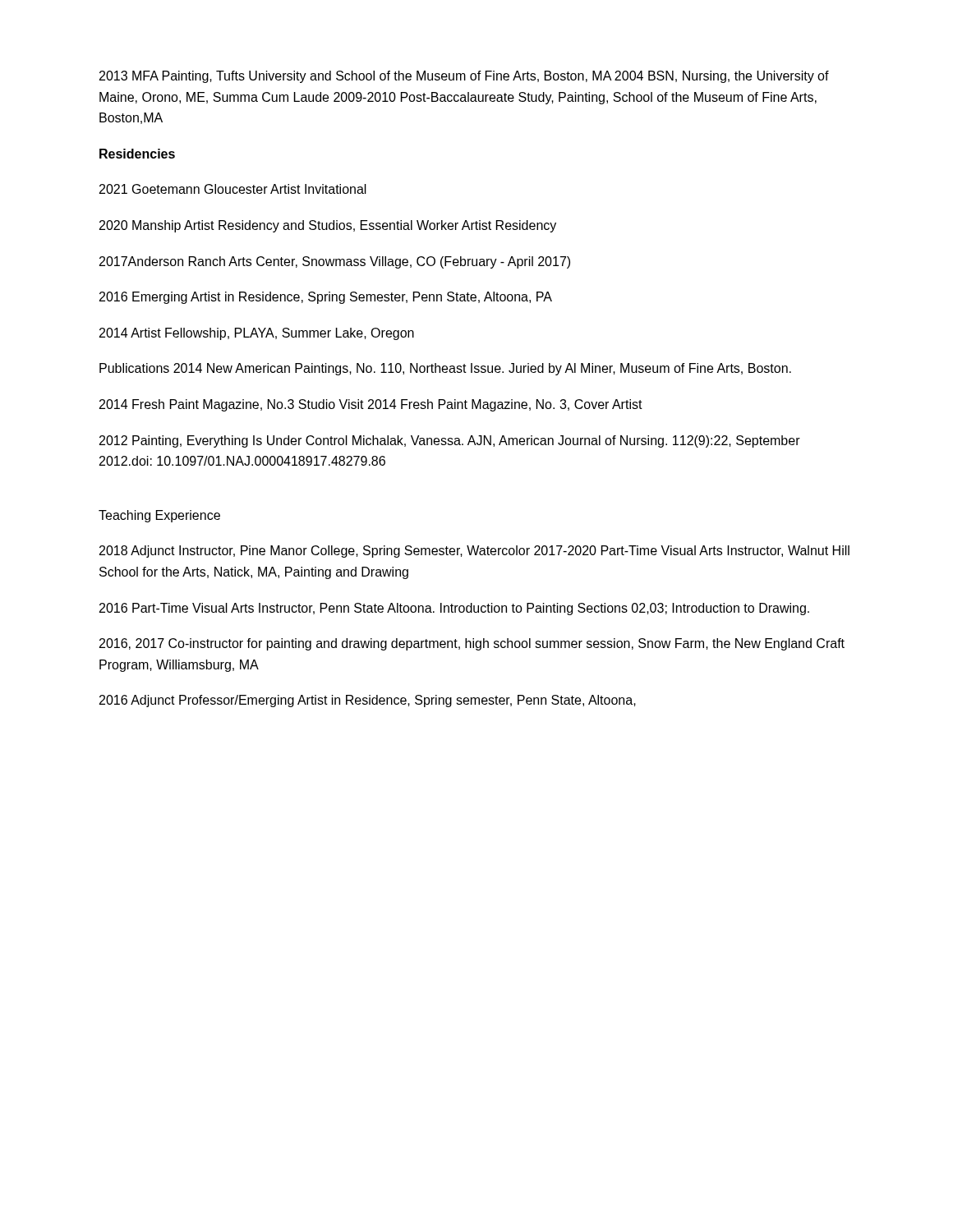Image resolution: width=953 pixels, height=1232 pixels.
Task: Click the passage that begins "2018 Adjunct Instructor, Pine Manor College, Spring"
Action: coord(474,561)
